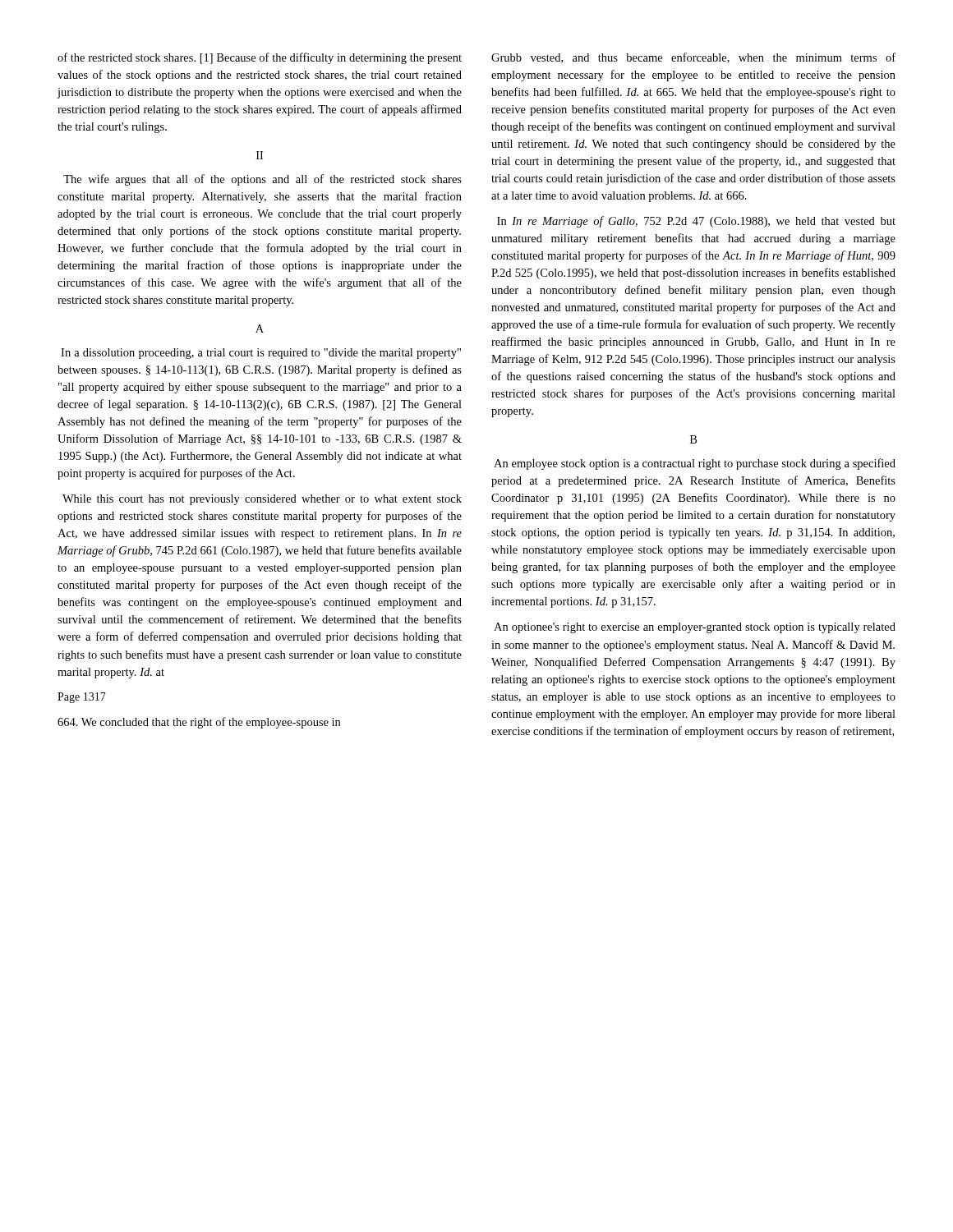Navigate to the block starting "While this court has not"
This screenshot has width=953, height=1232.
(x=260, y=586)
